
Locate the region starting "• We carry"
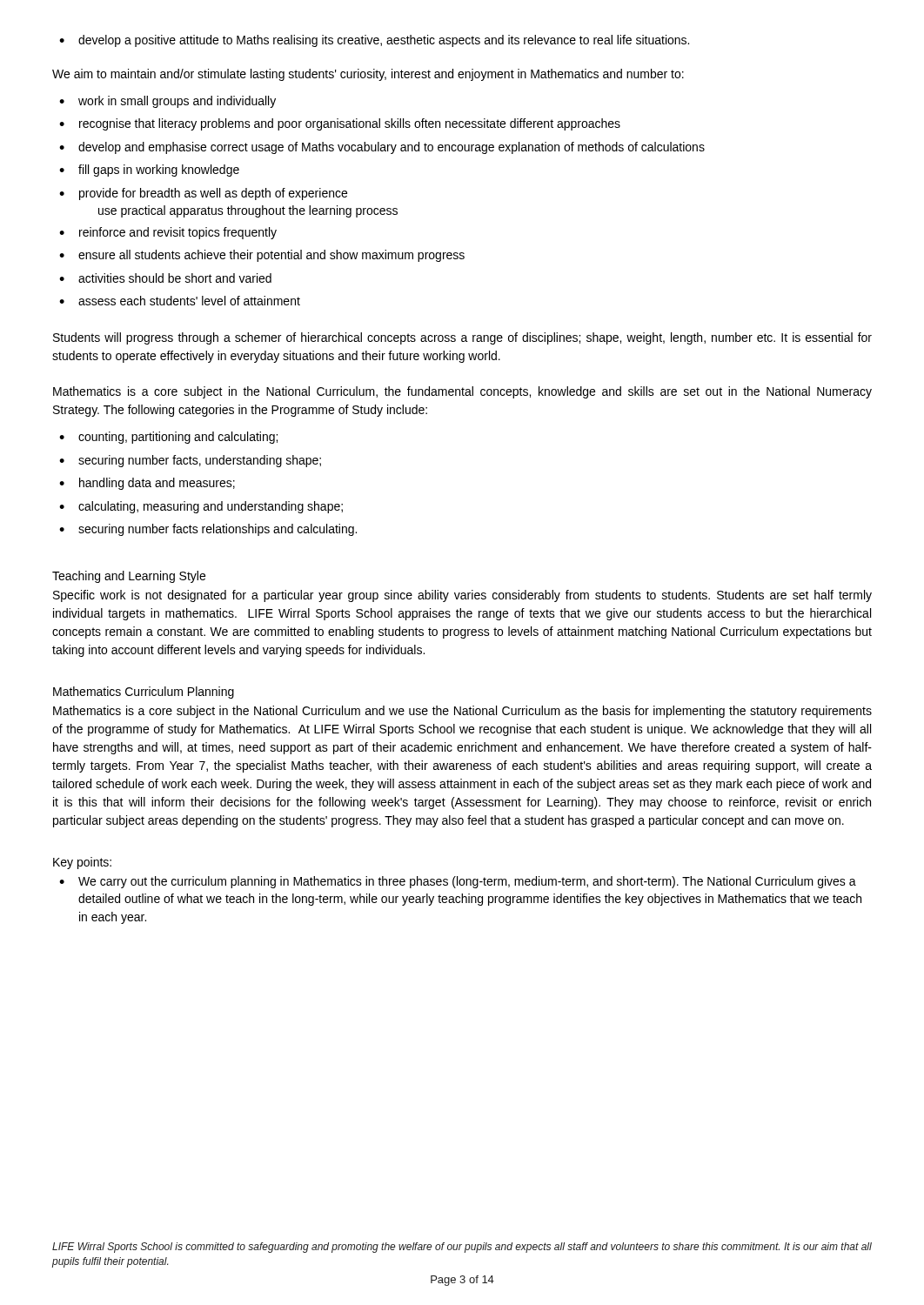click(x=465, y=899)
